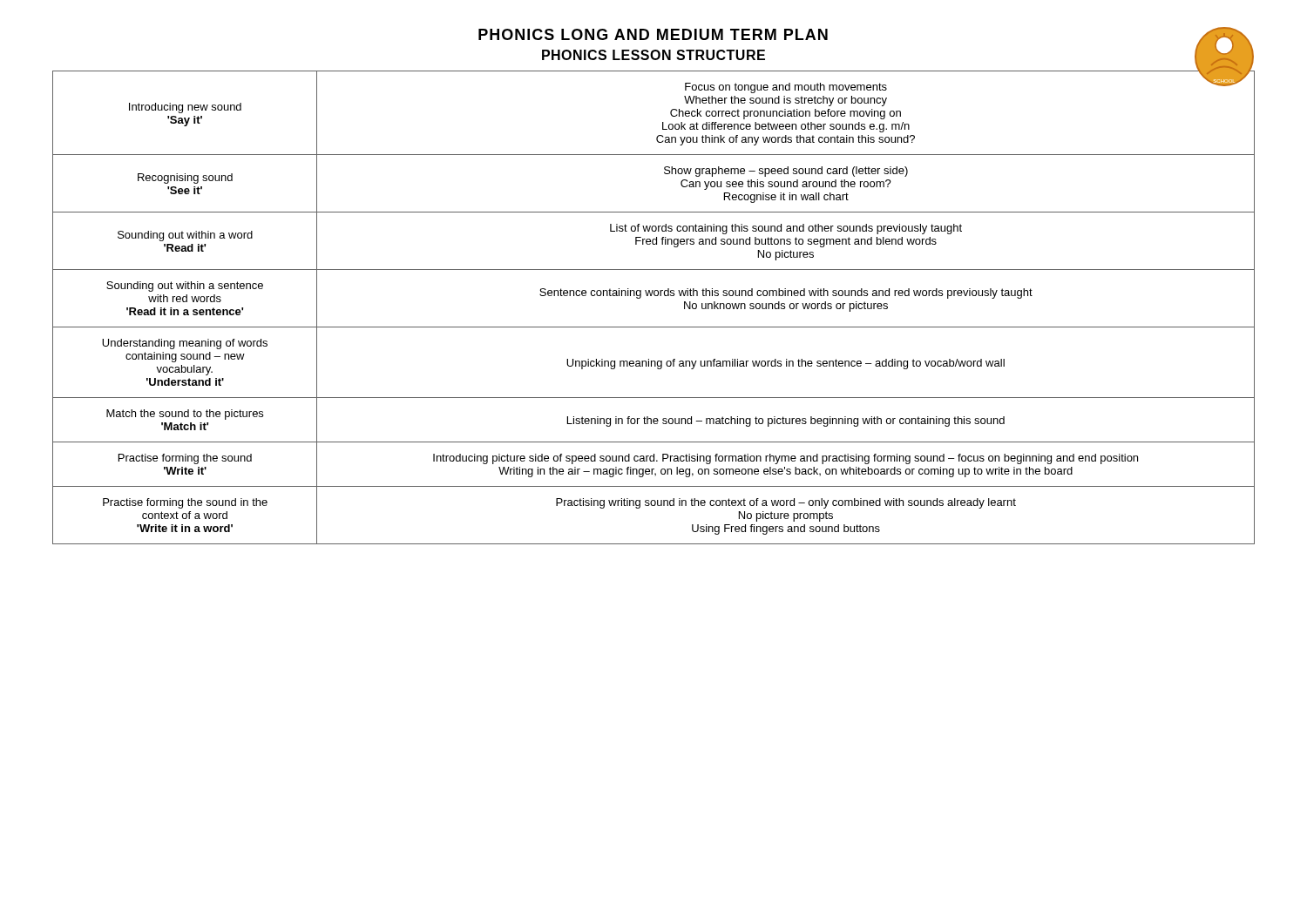Locate the title that opens with "SCHOOL PHONICS LONG AND MEDIUM TERM PLAN PHONICS"
The width and height of the screenshot is (1307, 924).
[x=654, y=45]
